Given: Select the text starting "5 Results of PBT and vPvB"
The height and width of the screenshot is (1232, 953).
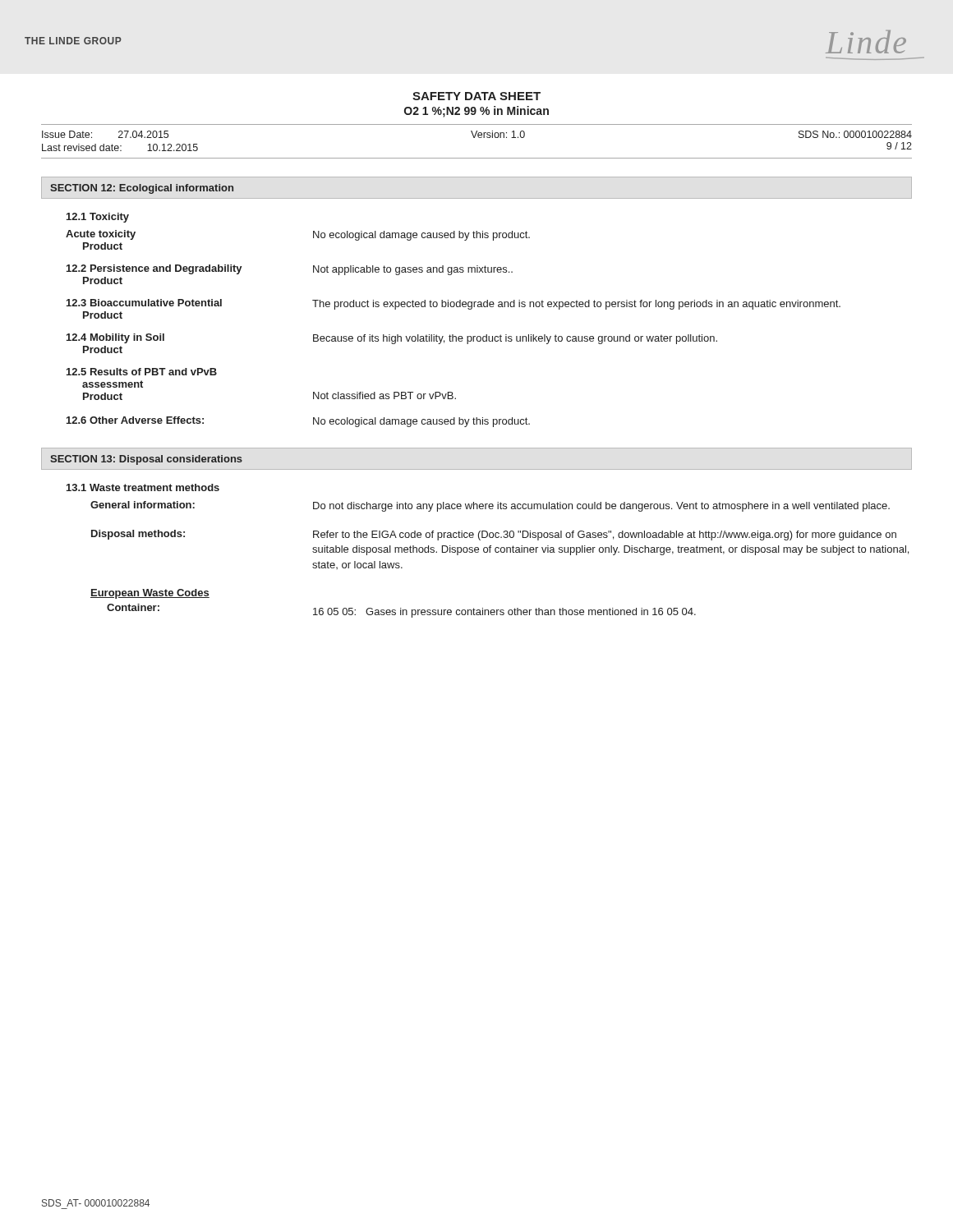Looking at the screenshot, I should (x=142, y=372).
